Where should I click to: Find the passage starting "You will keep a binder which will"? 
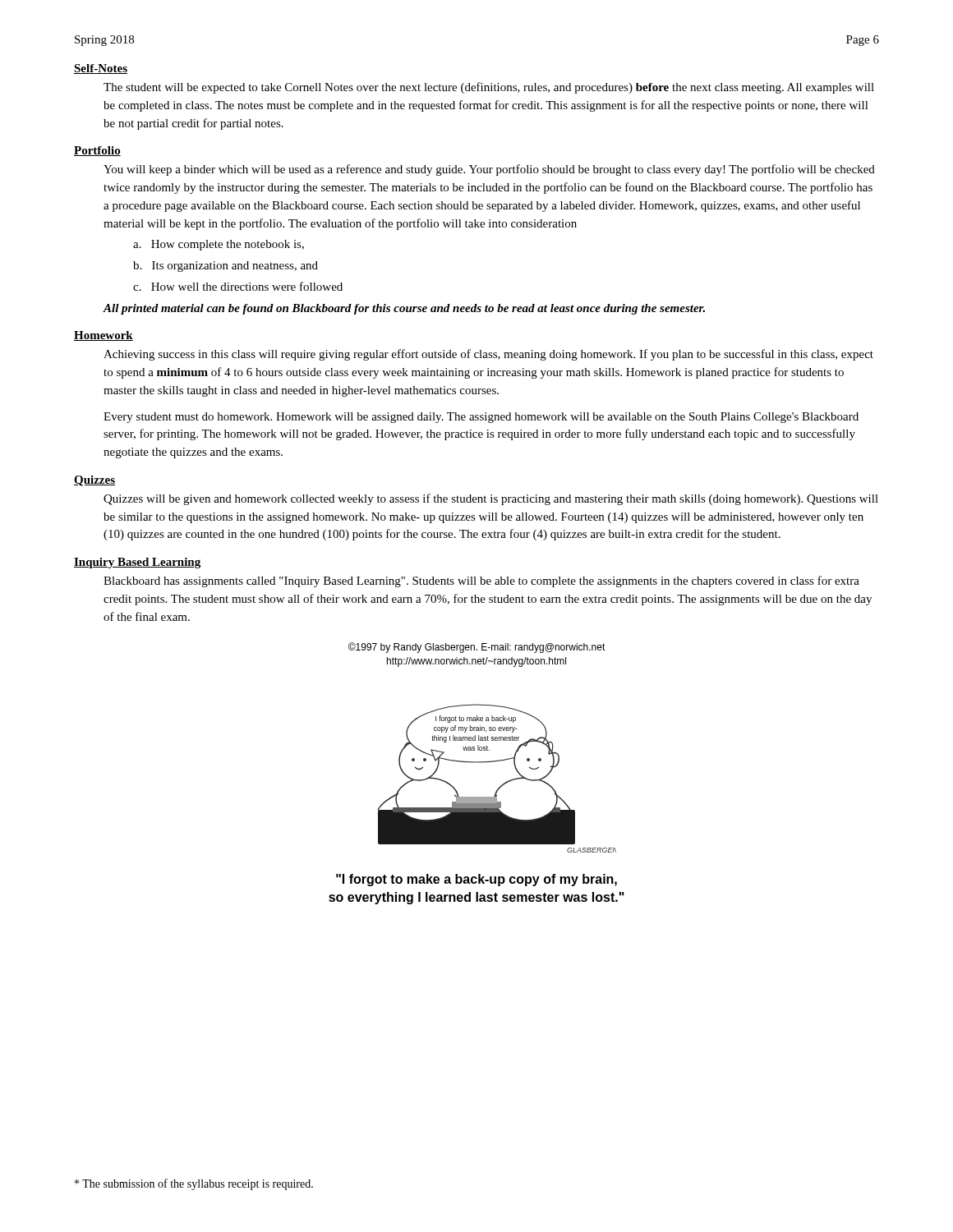click(x=489, y=196)
